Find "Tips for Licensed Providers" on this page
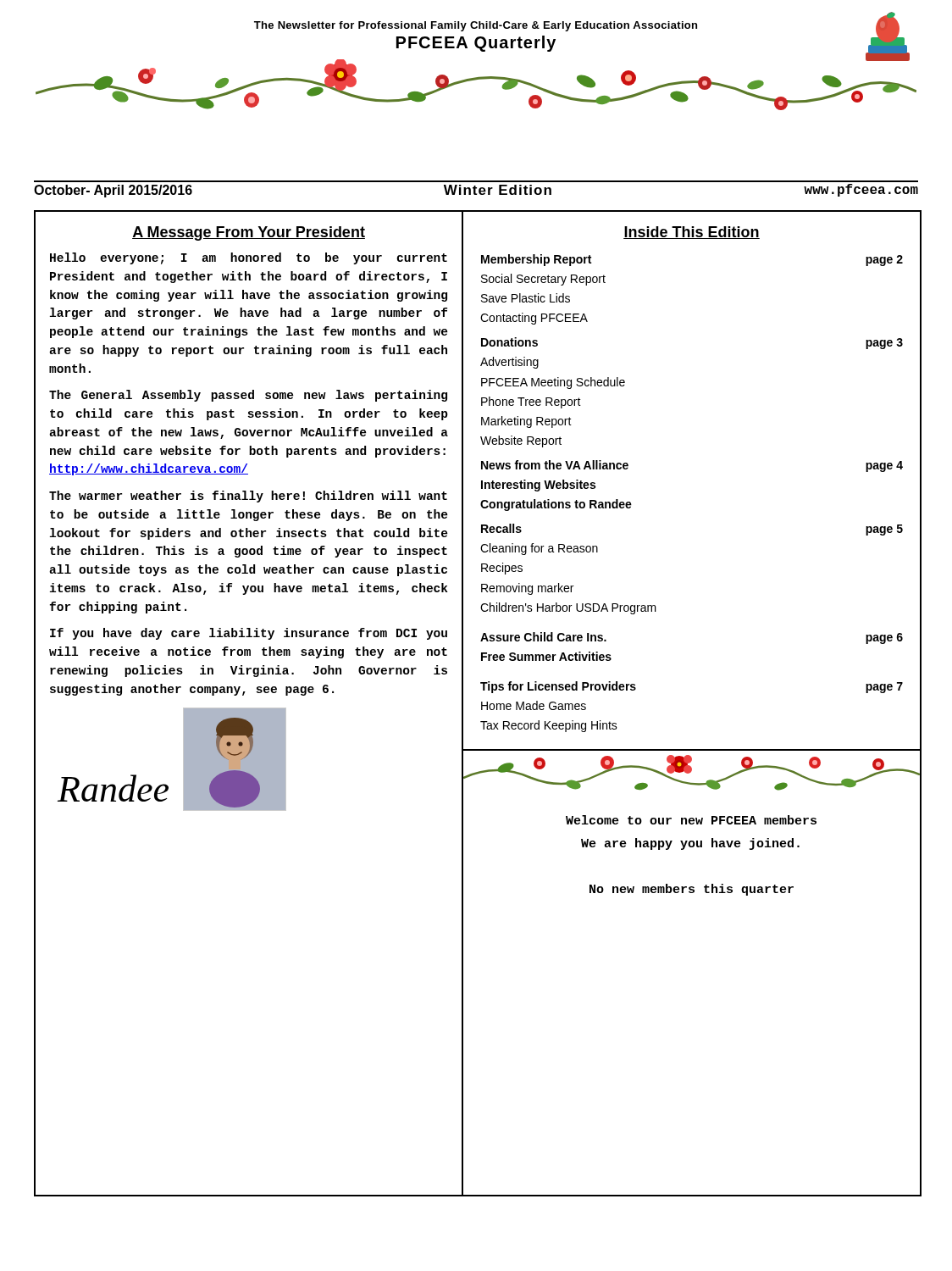Image resolution: width=952 pixels, height=1271 pixels. [558, 686]
